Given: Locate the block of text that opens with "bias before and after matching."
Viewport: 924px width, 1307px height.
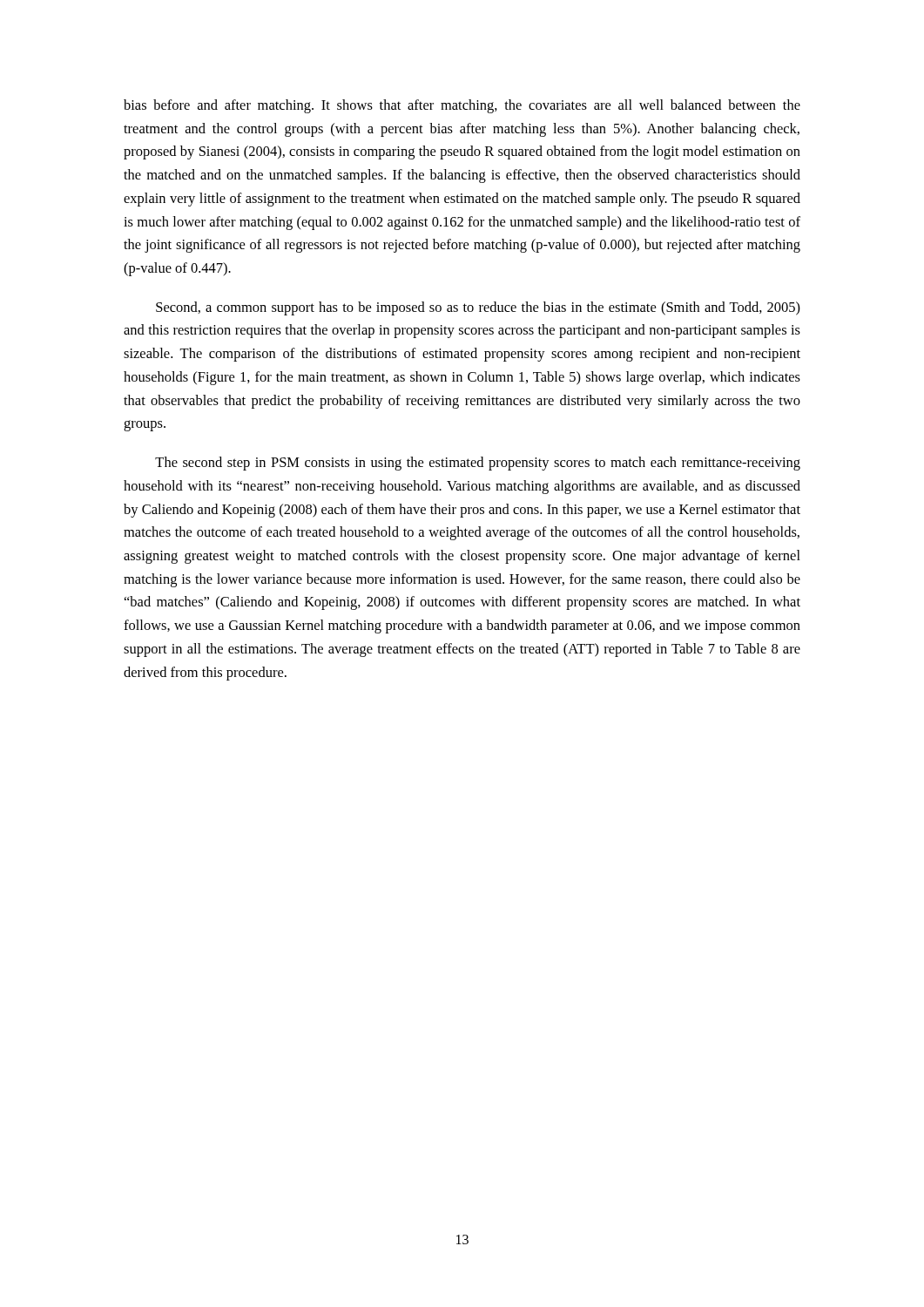Looking at the screenshot, I should click(x=462, y=187).
